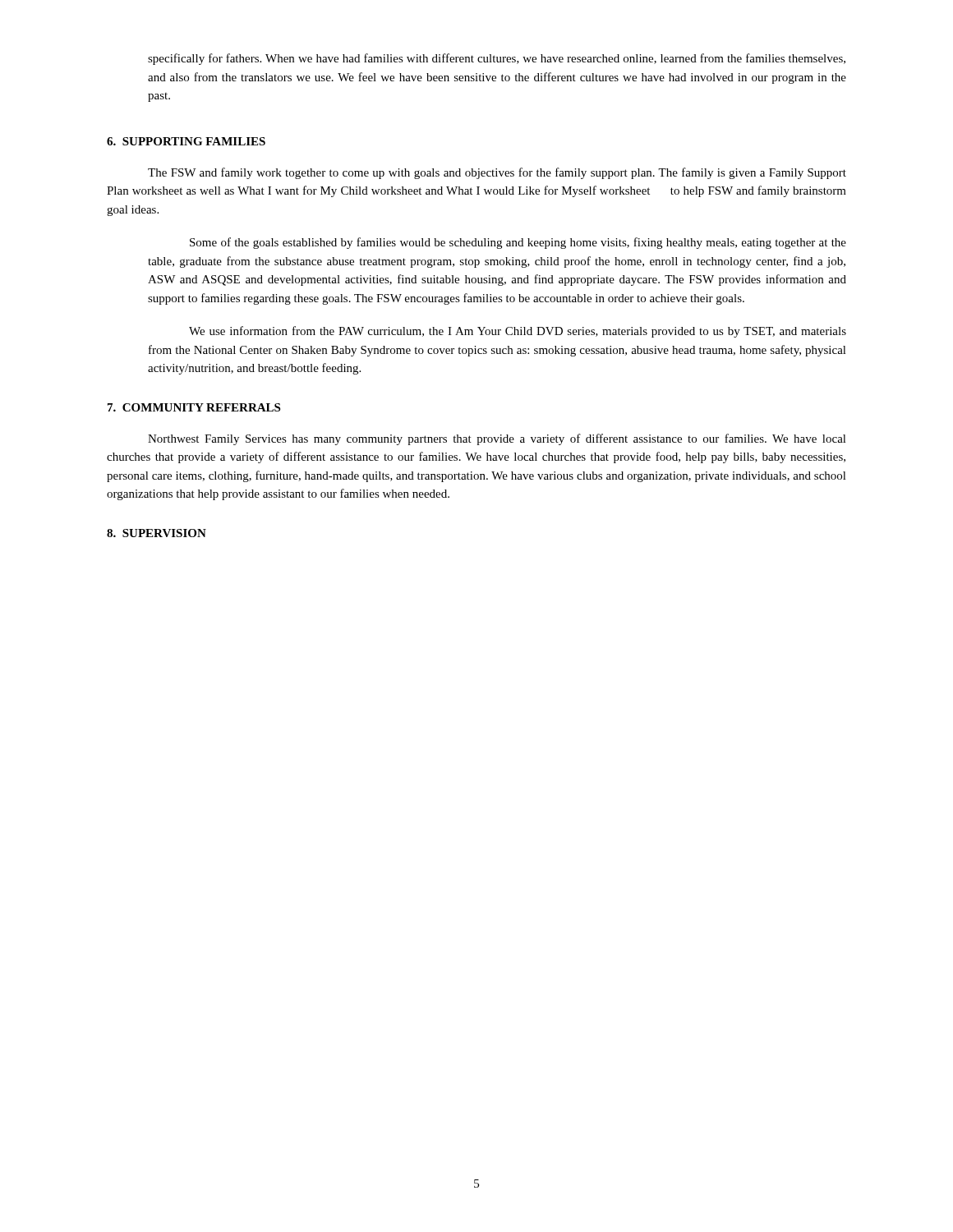Select the region starting "Northwest Family Services has many"

pyautogui.click(x=476, y=466)
